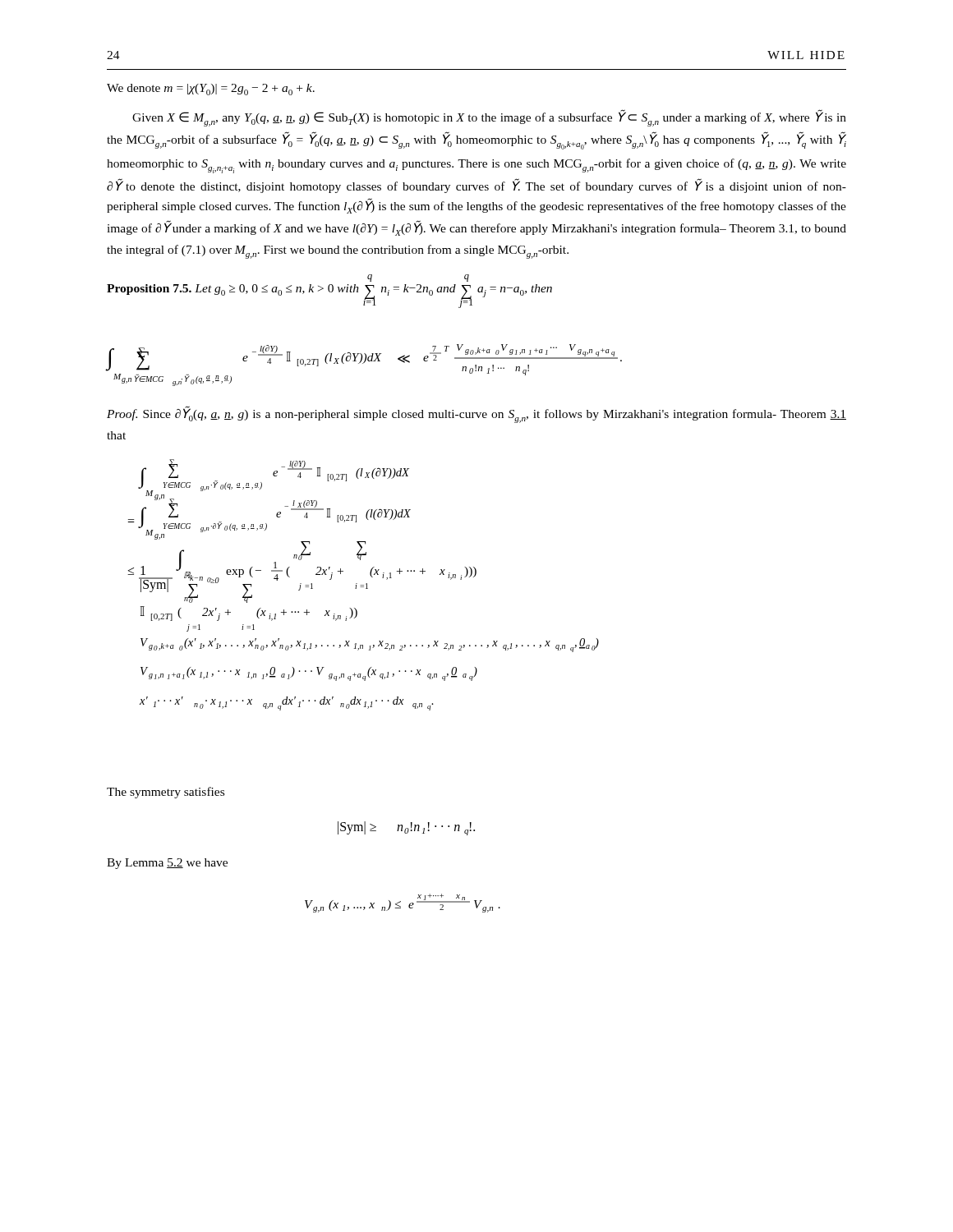The height and width of the screenshot is (1232, 953).
Task: Select the text block starting "∫ M g,n ∑ ∑ Y∈MCG g,n"
Action: click(x=363, y=585)
